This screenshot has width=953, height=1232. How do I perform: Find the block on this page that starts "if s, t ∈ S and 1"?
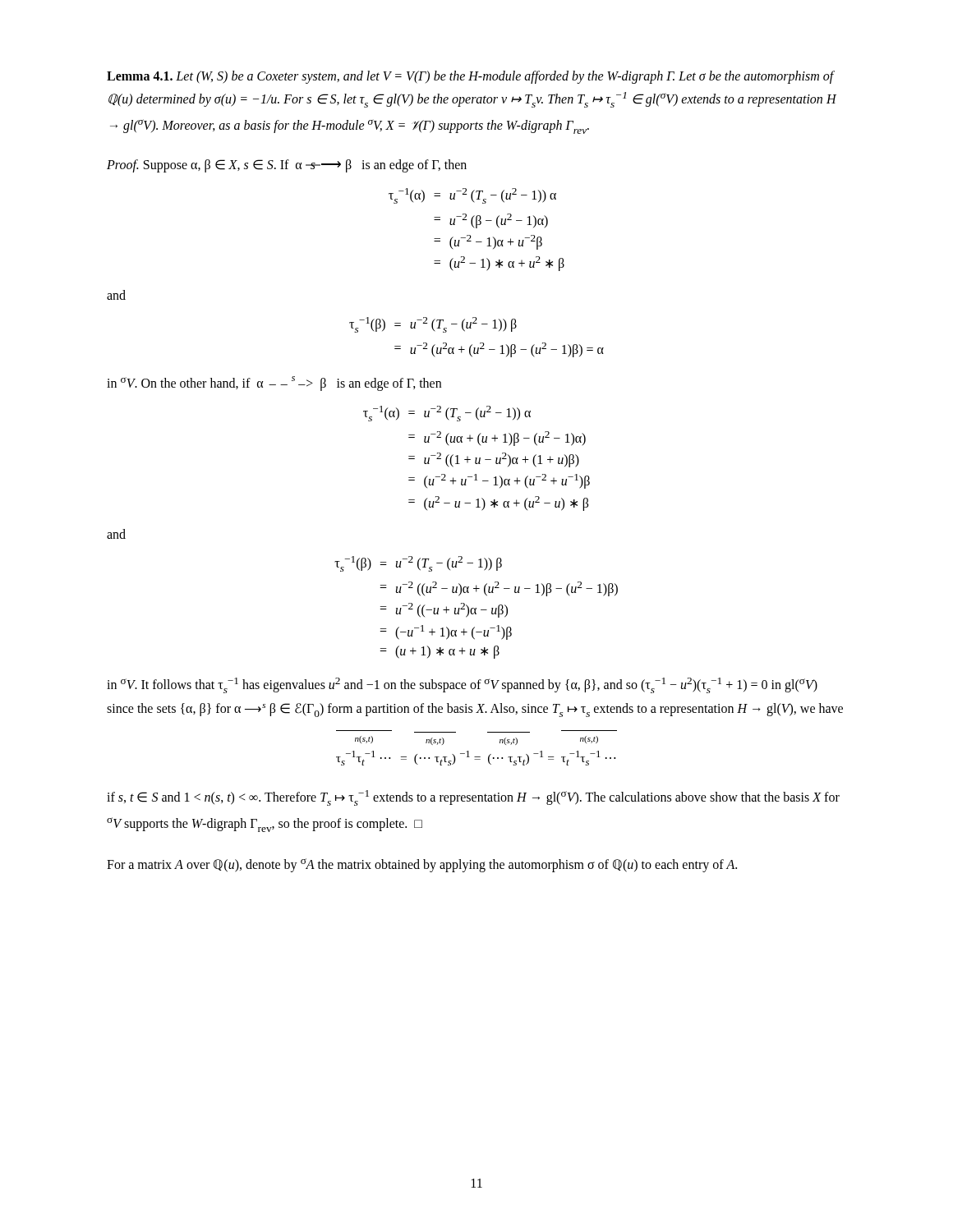pos(473,810)
